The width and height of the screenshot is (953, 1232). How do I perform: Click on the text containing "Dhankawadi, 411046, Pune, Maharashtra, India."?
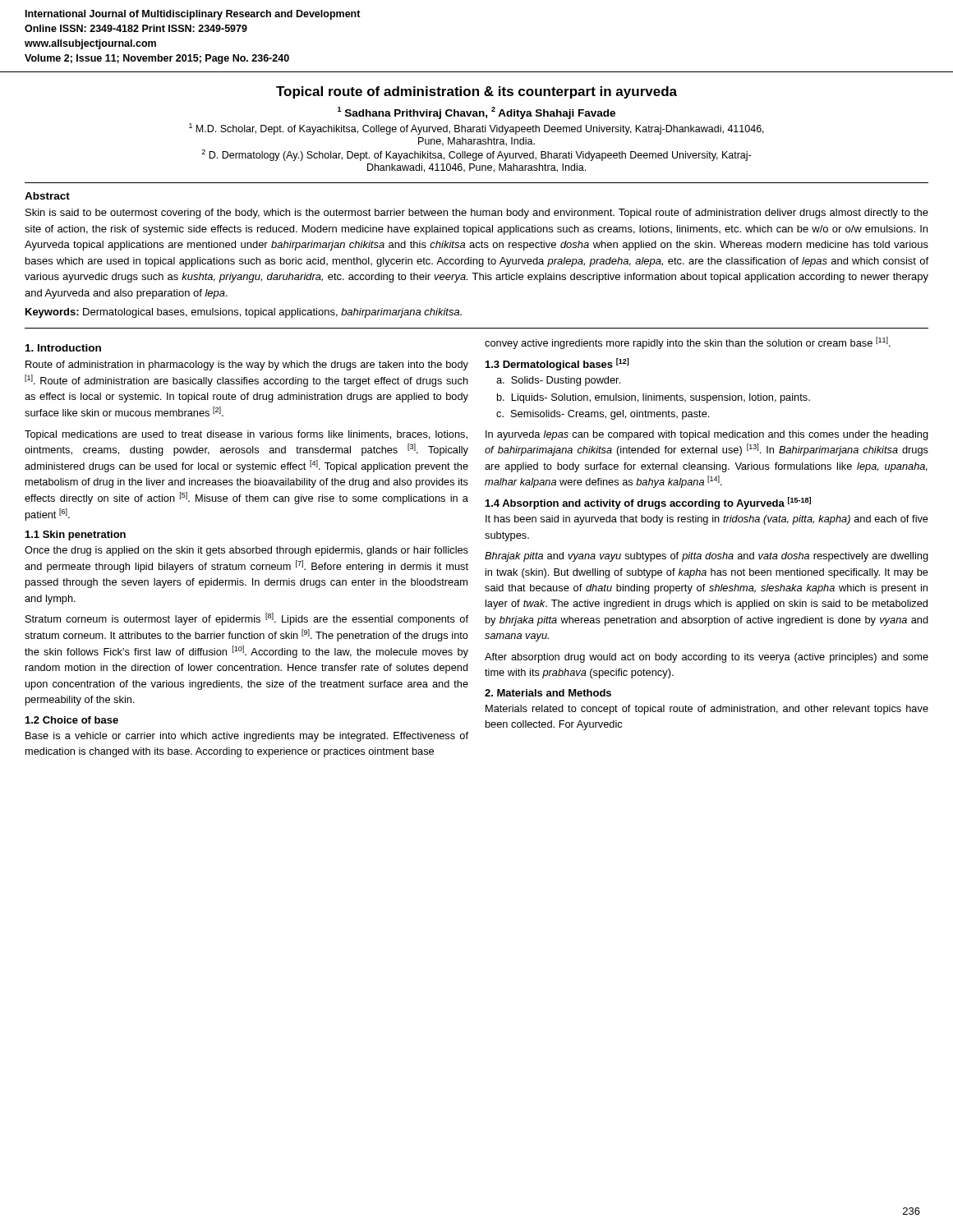click(476, 168)
